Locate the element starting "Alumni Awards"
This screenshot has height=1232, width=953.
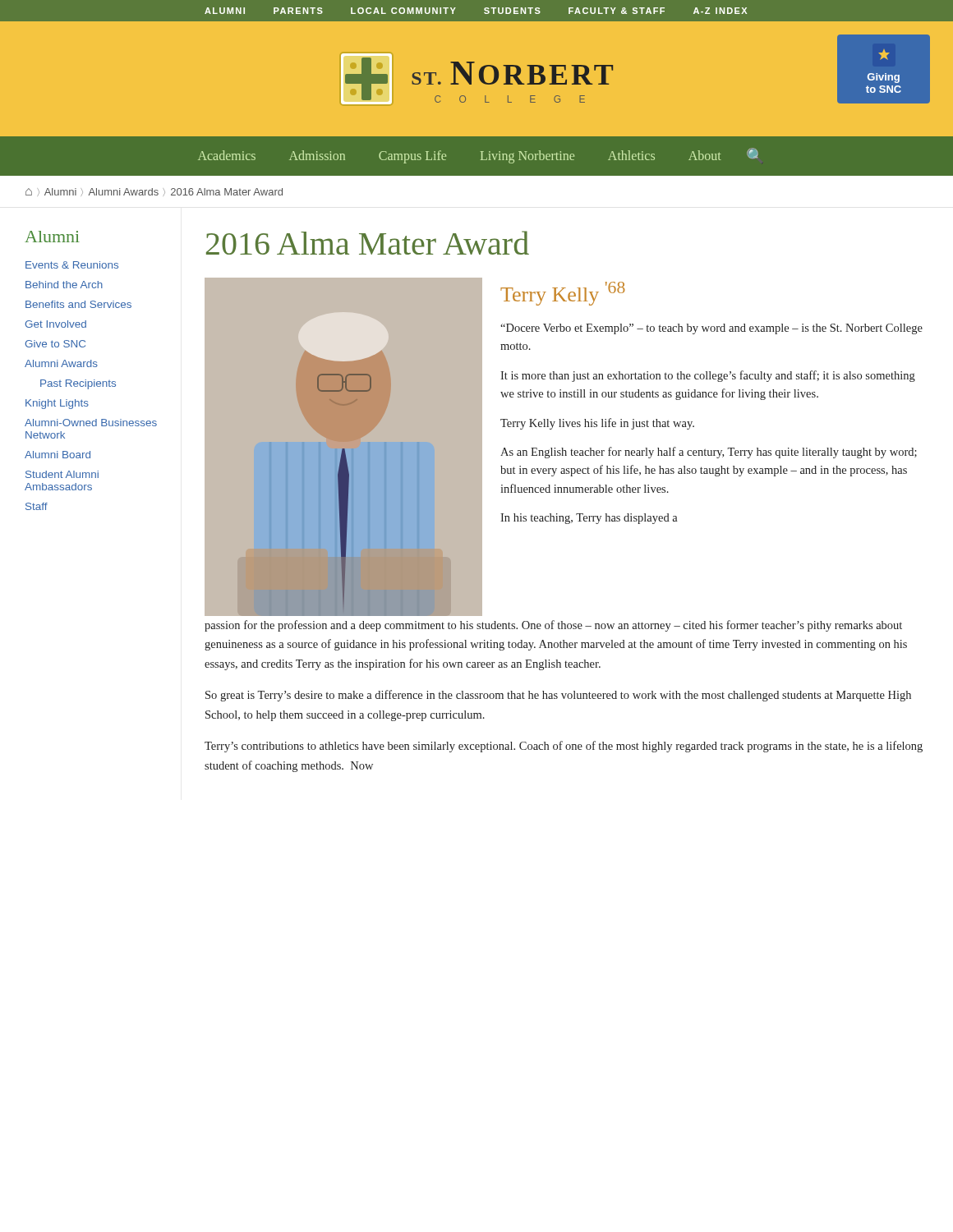(61, 363)
